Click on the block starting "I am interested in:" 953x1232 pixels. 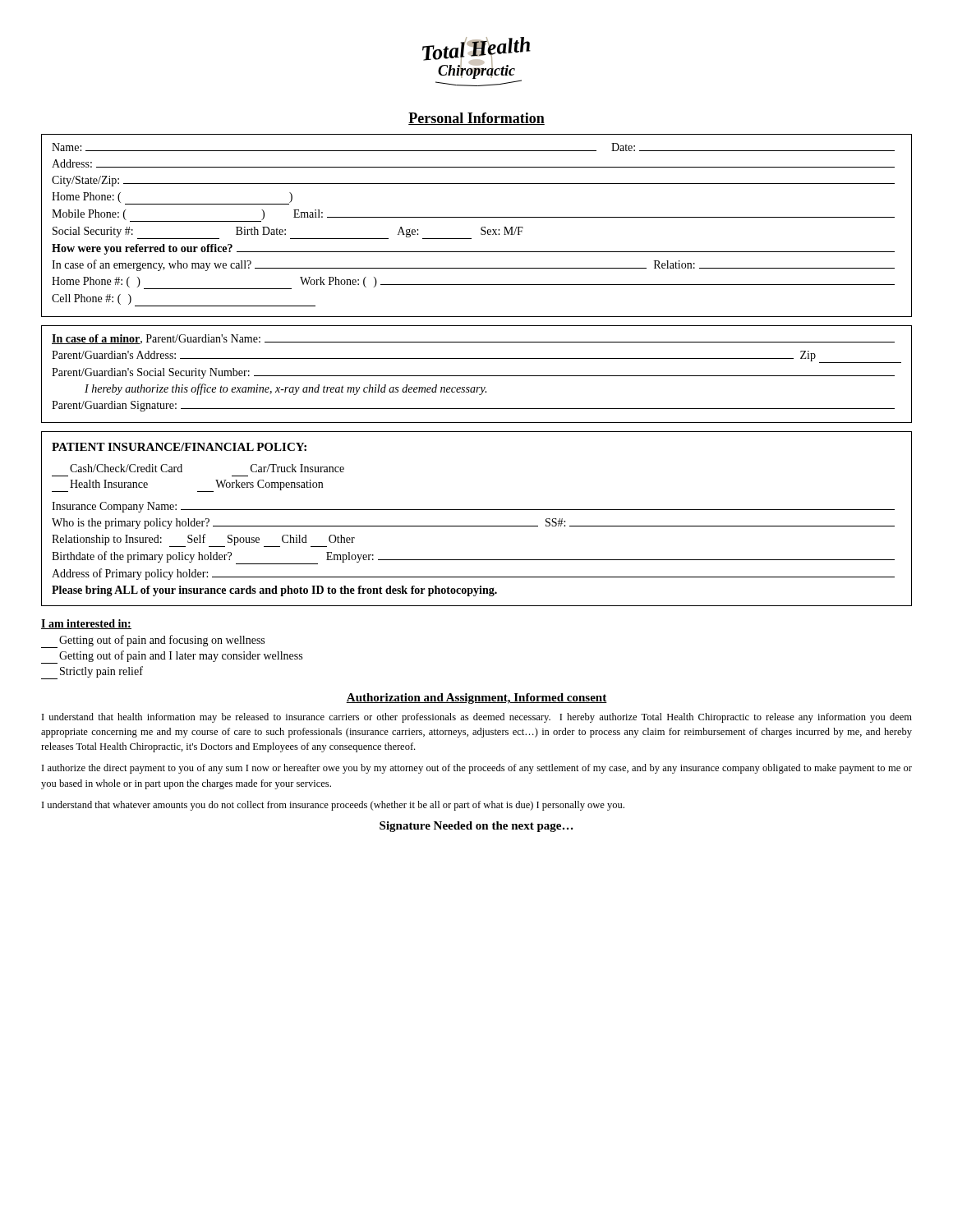click(86, 624)
